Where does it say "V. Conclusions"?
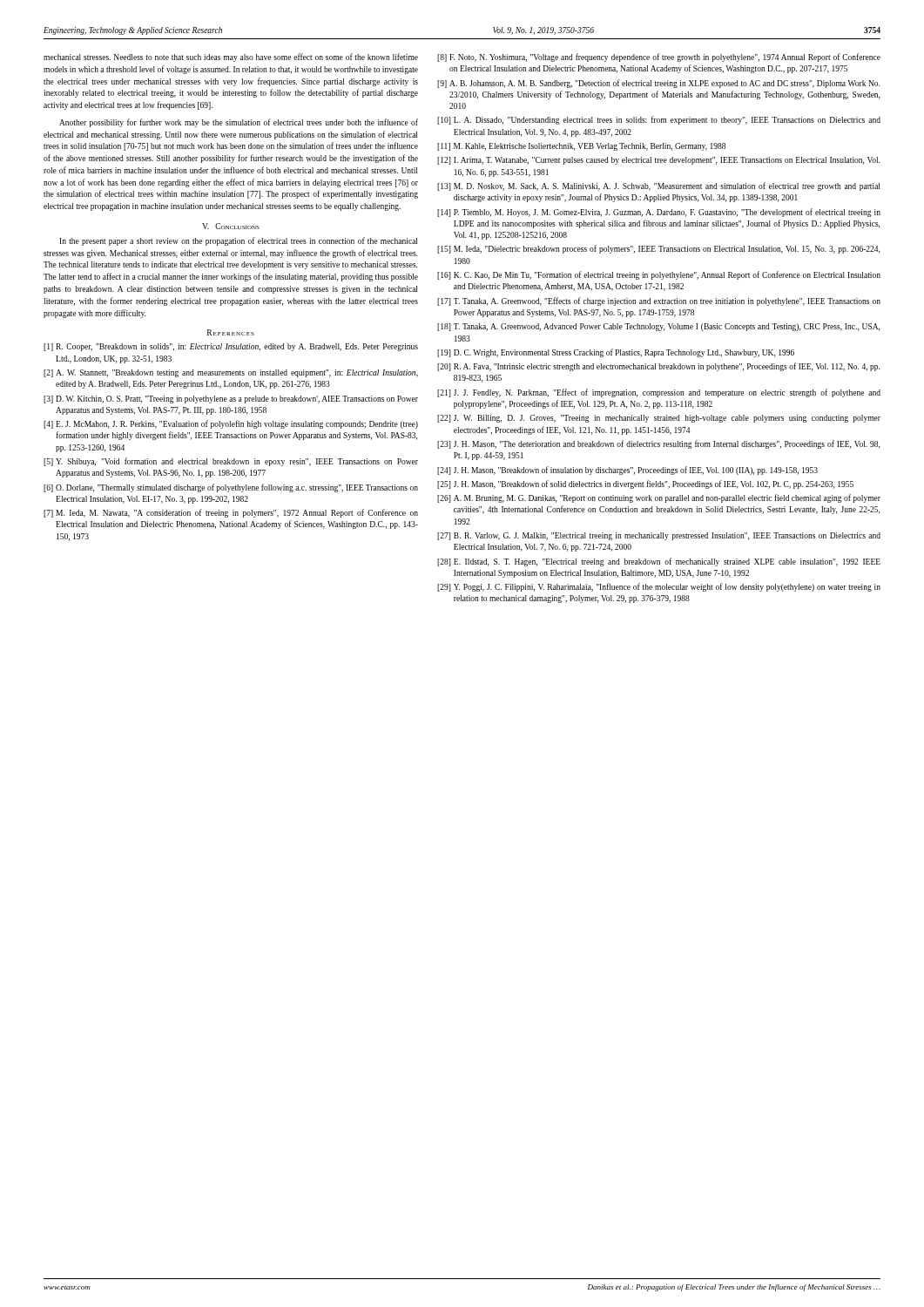Viewport: 924px width, 1307px height. point(231,227)
